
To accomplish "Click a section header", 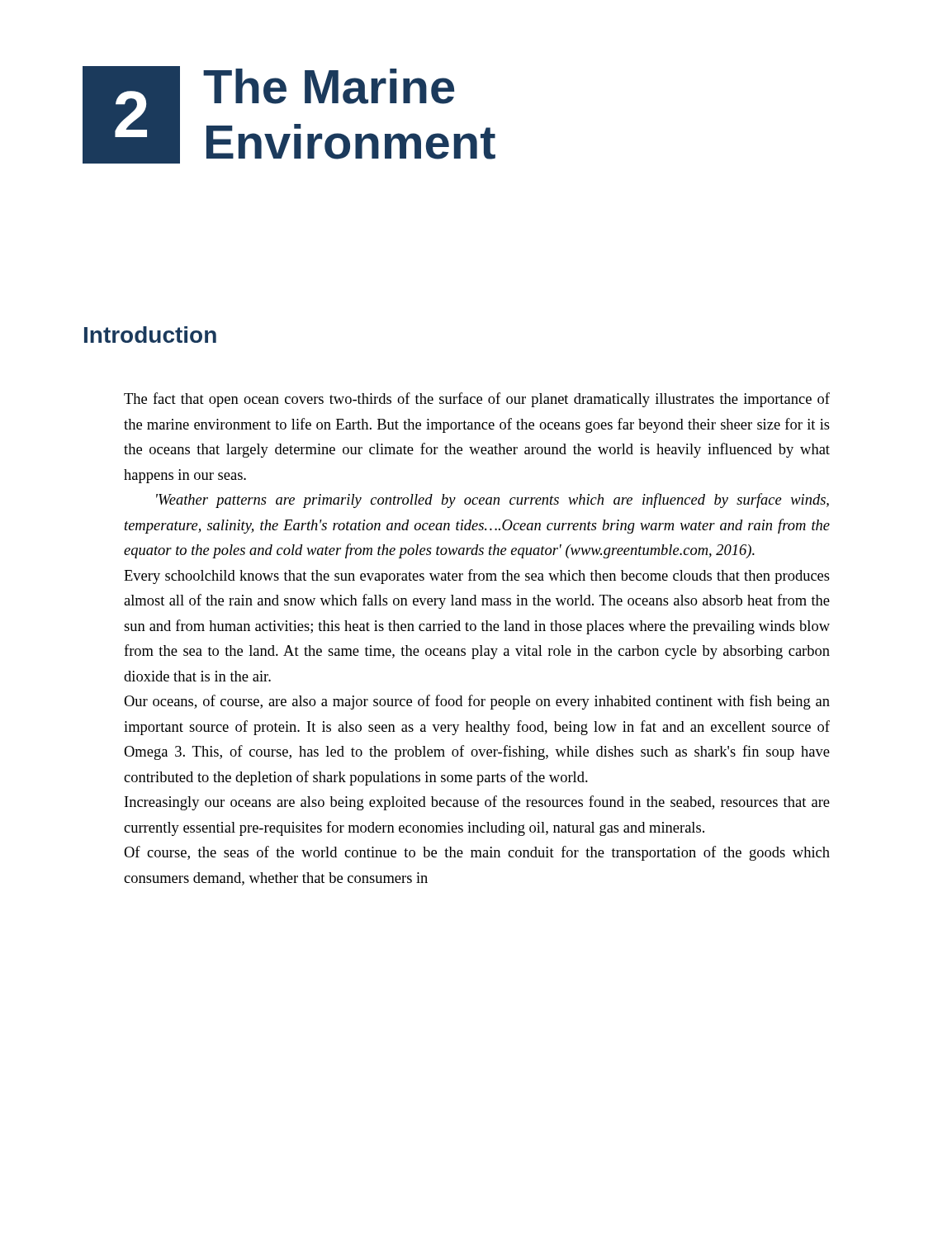I will (150, 335).
